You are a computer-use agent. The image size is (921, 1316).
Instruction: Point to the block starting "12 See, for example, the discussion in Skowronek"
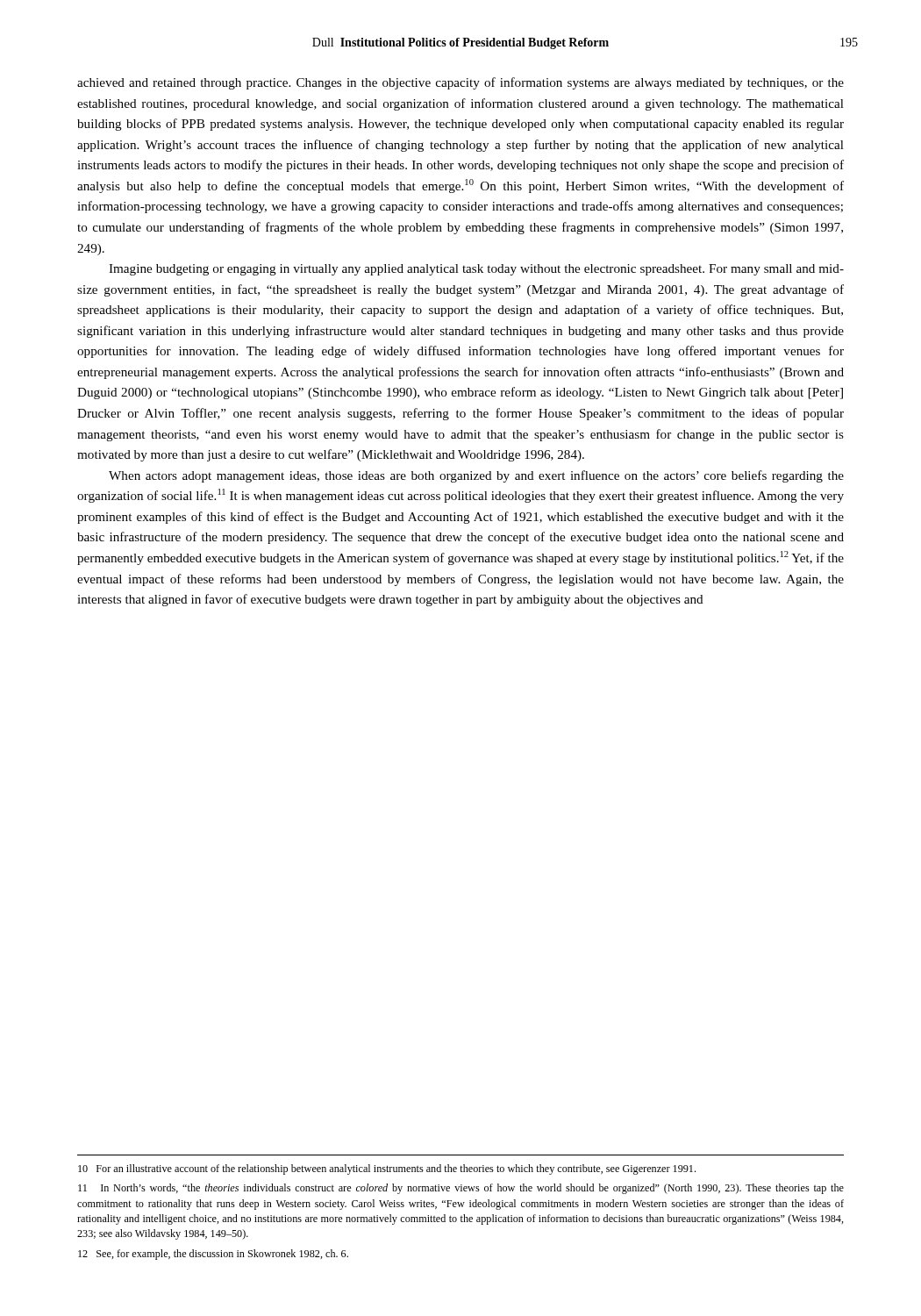point(213,1253)
